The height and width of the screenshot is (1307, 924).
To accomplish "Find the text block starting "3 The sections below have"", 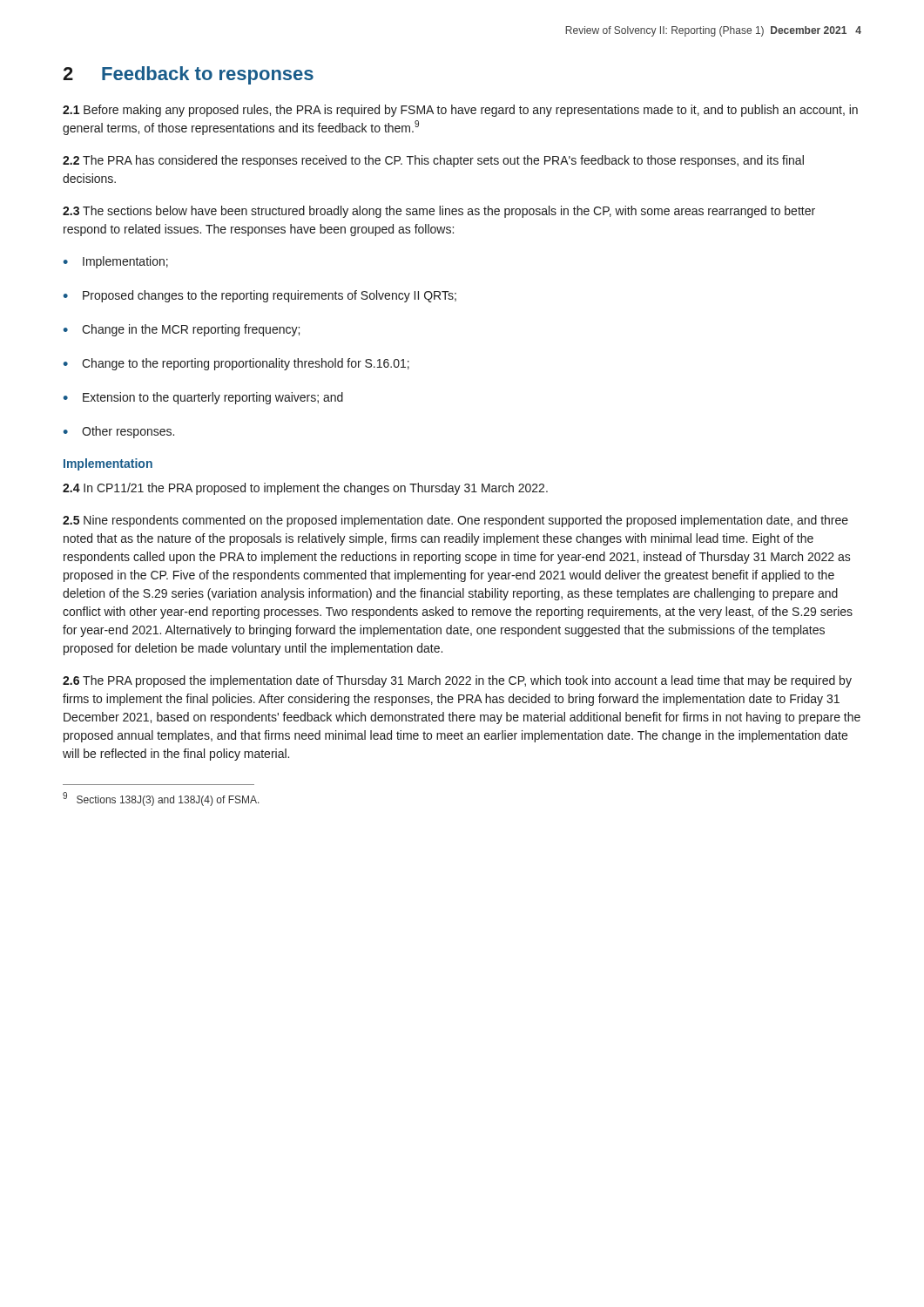I will [x=439, y=220].
